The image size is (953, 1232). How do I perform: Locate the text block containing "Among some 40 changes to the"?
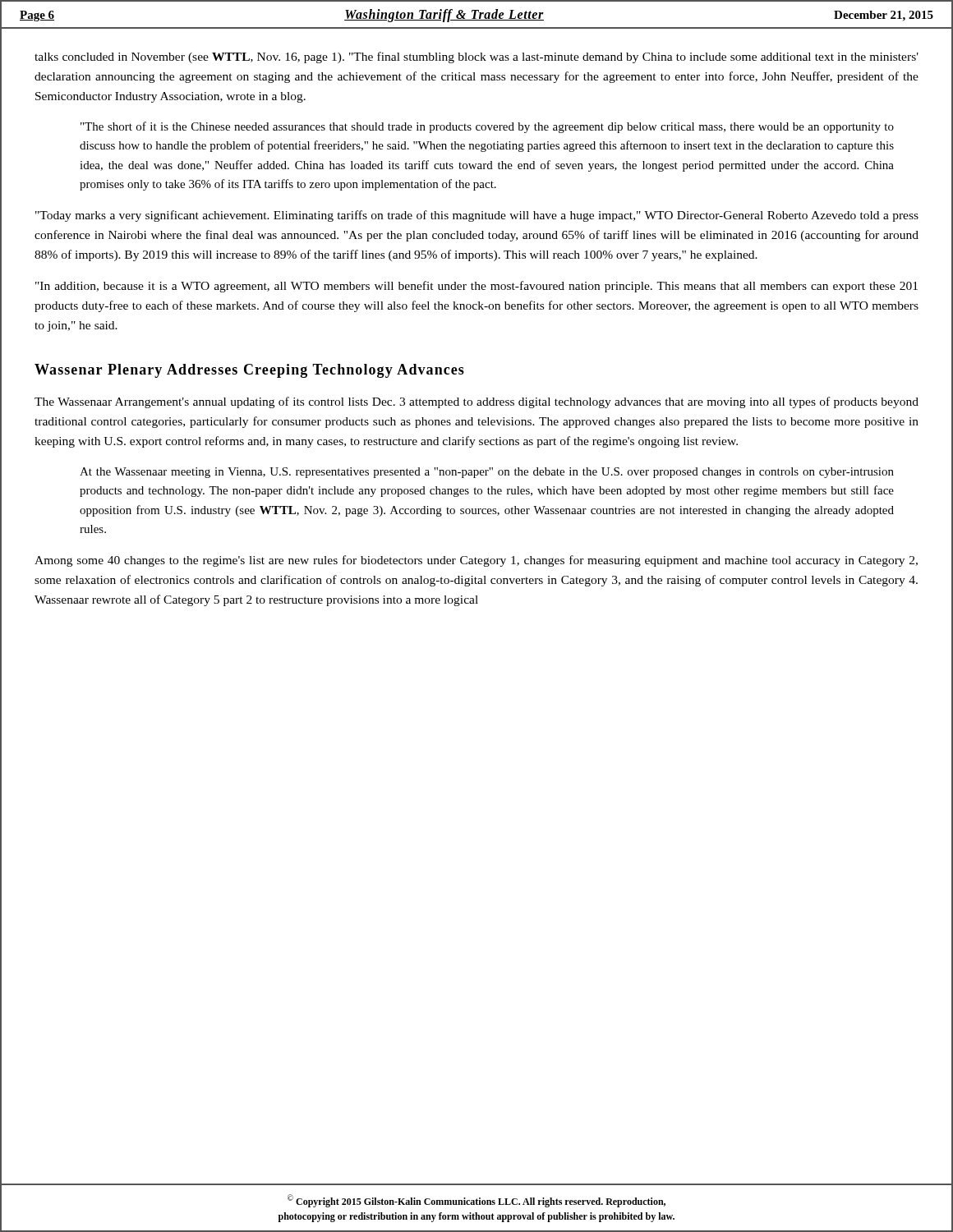pyautogui.click(x=476, y=580)
